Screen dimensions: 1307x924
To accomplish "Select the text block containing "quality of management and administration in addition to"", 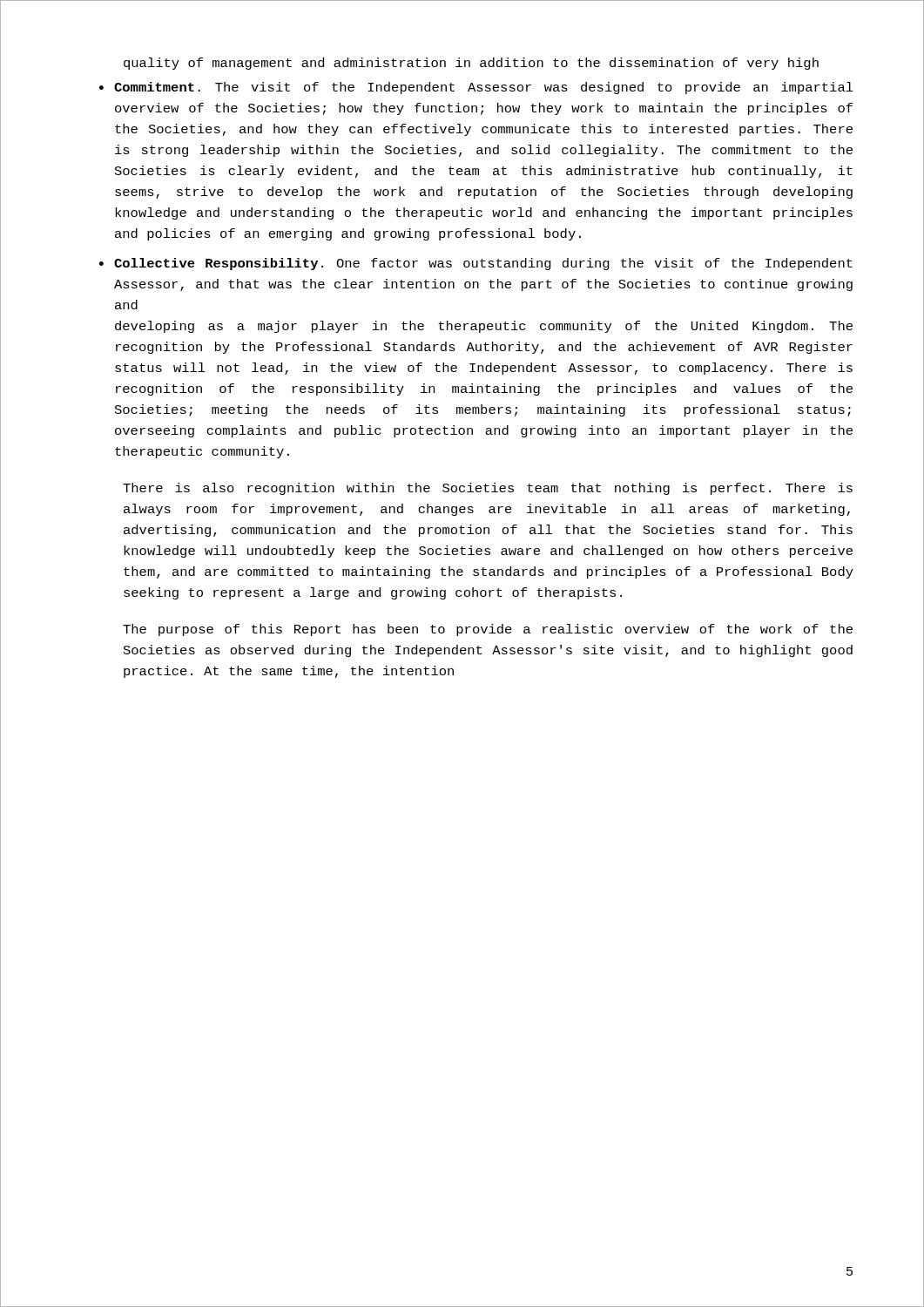I will click(x=471, y=64).
